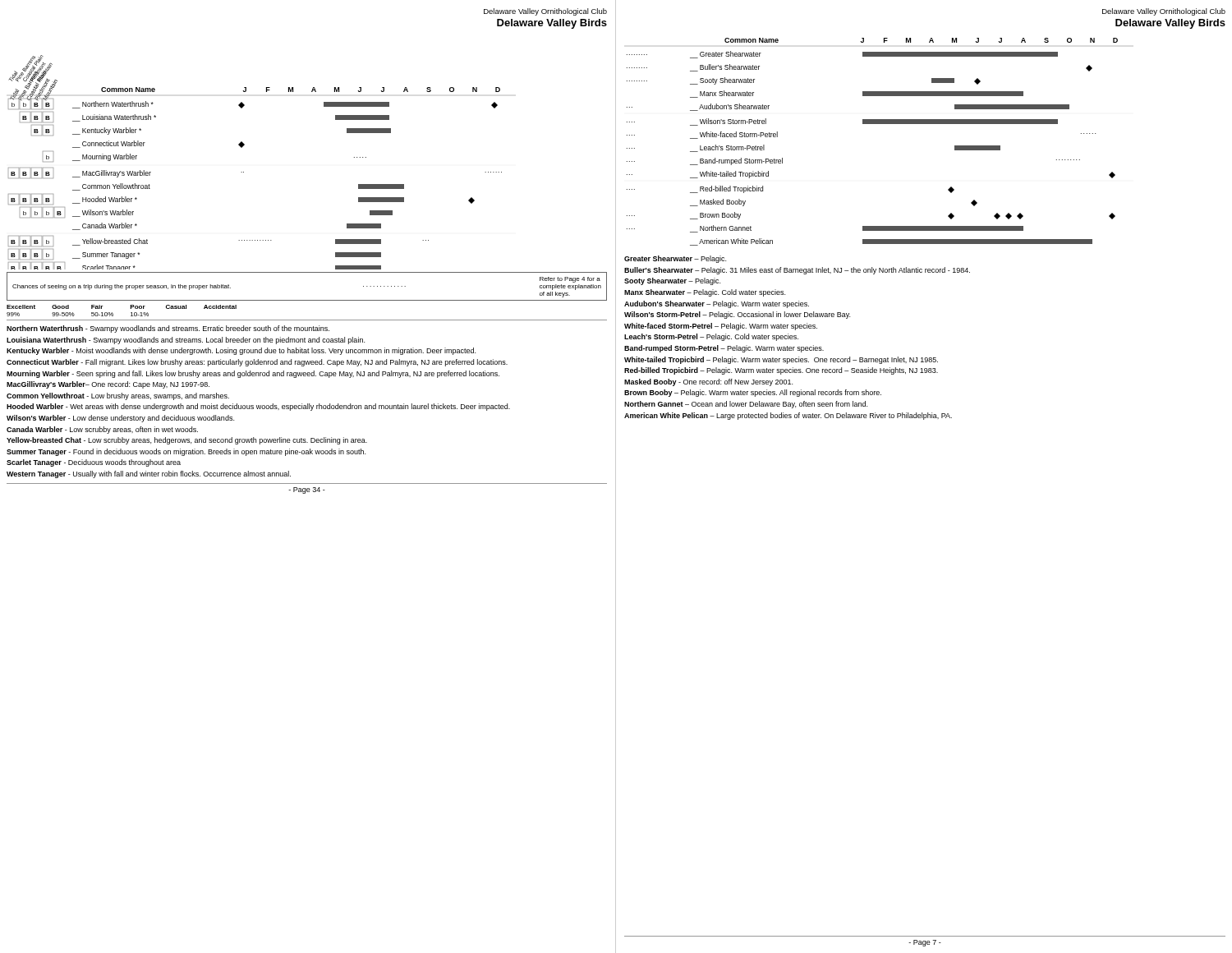The height and width of the screenshot is (953, 1232).
Task: Select the element starting "Masked Booby - One record: off New Jersey"
Action: click(x=709, y=382)
